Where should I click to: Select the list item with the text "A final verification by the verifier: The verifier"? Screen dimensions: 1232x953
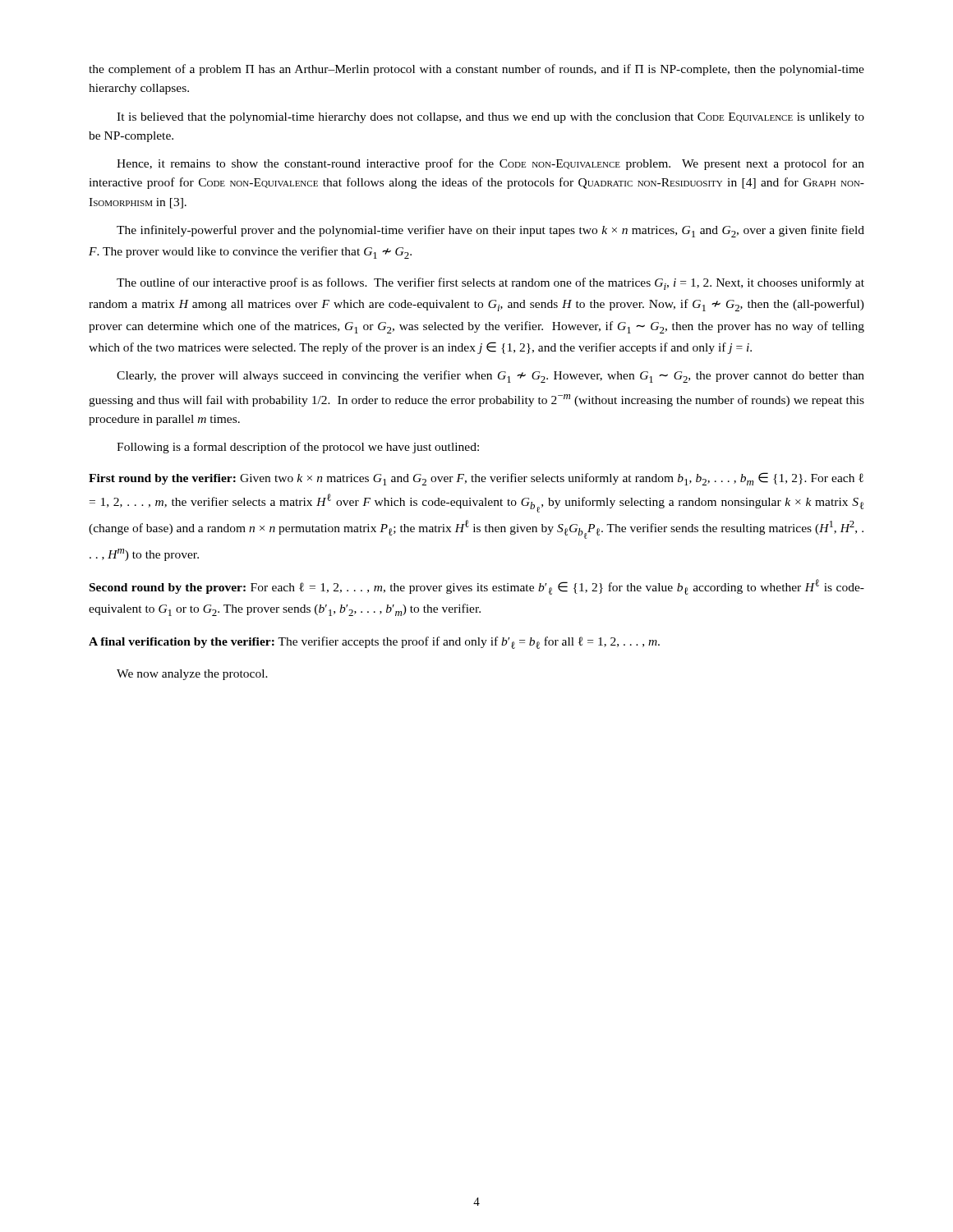coord(476,642)
